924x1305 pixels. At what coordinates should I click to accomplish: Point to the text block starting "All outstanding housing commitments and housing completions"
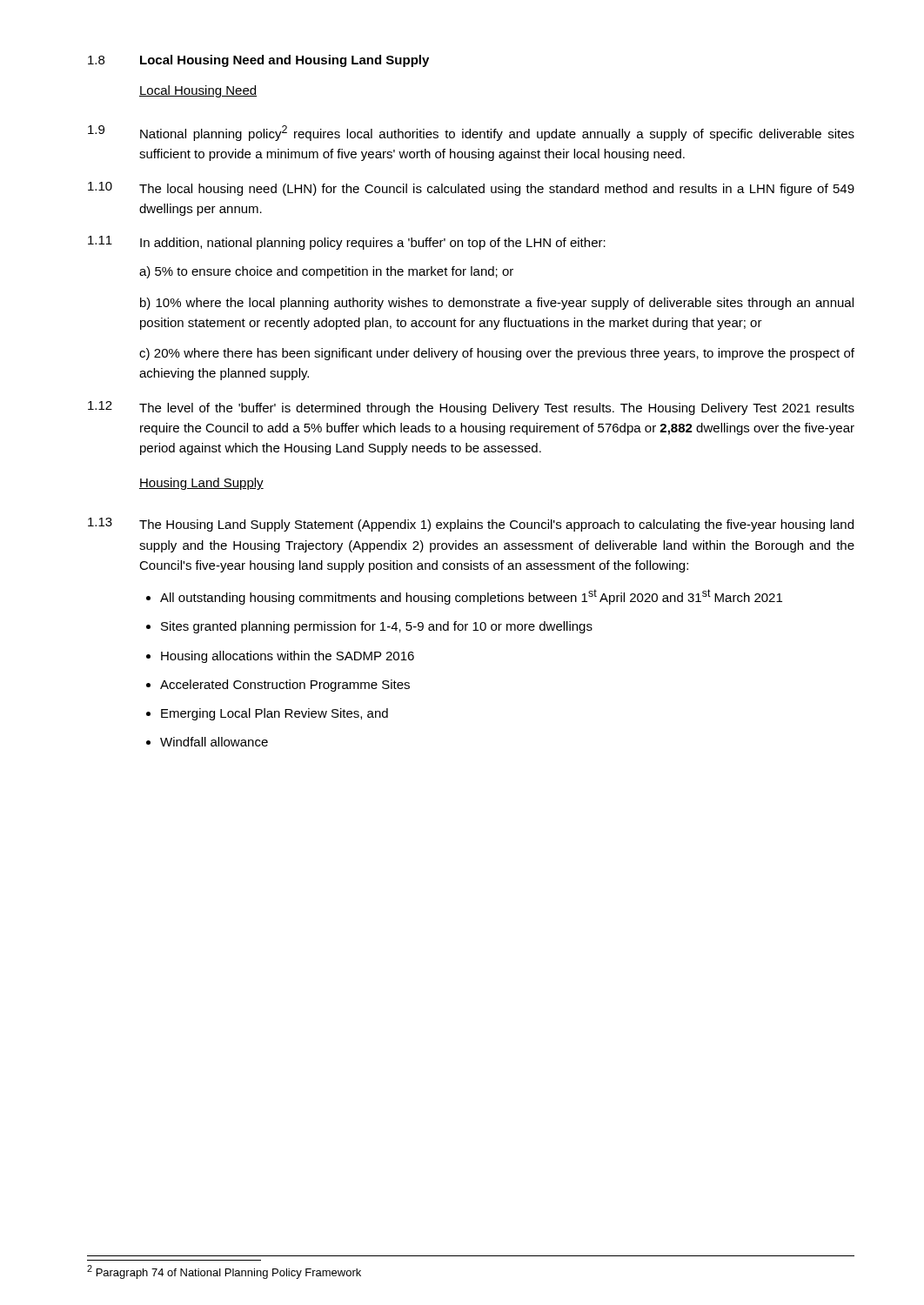[x=471, y=596]
